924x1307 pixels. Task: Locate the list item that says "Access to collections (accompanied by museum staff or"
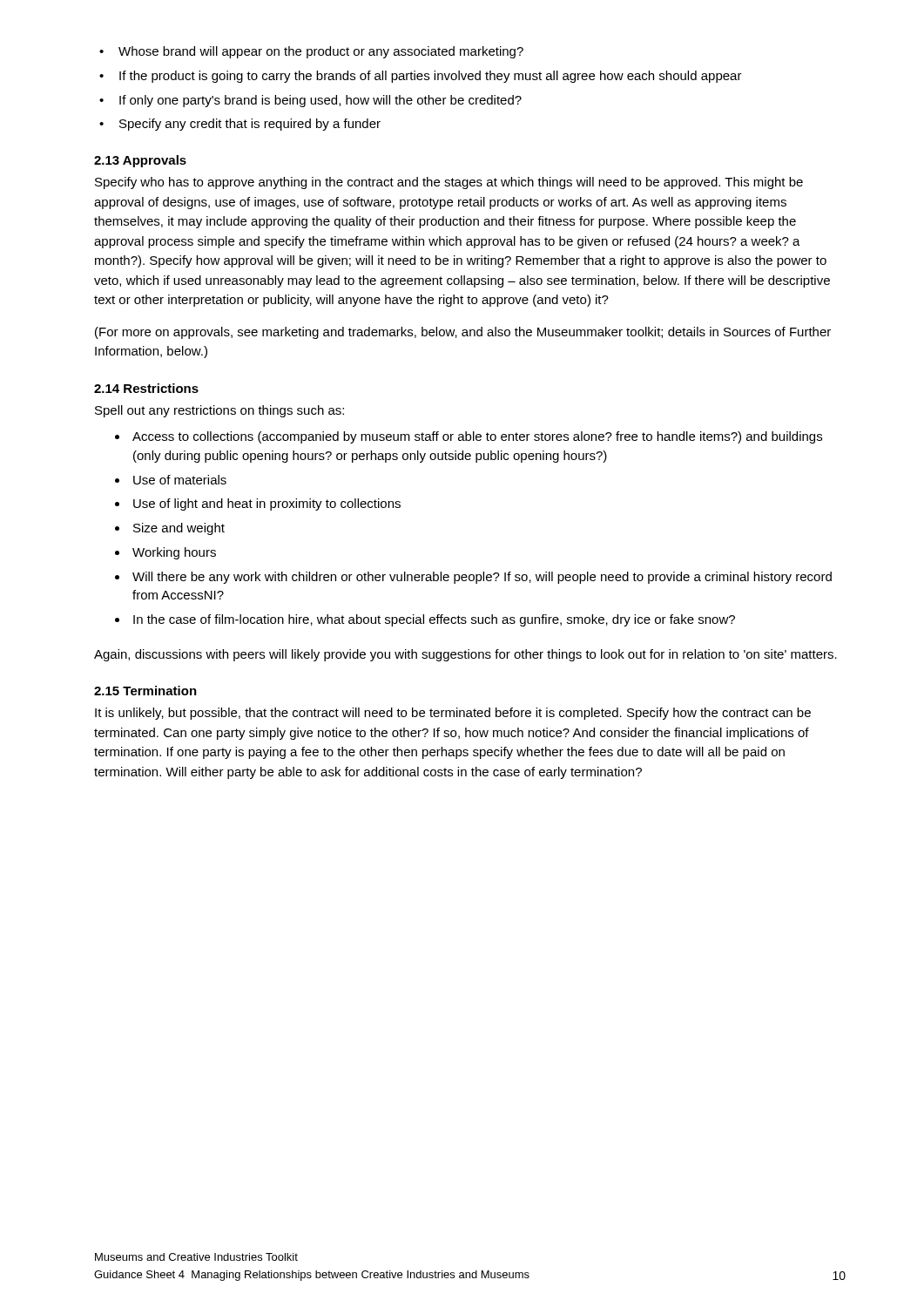click(x=487, y=446)
